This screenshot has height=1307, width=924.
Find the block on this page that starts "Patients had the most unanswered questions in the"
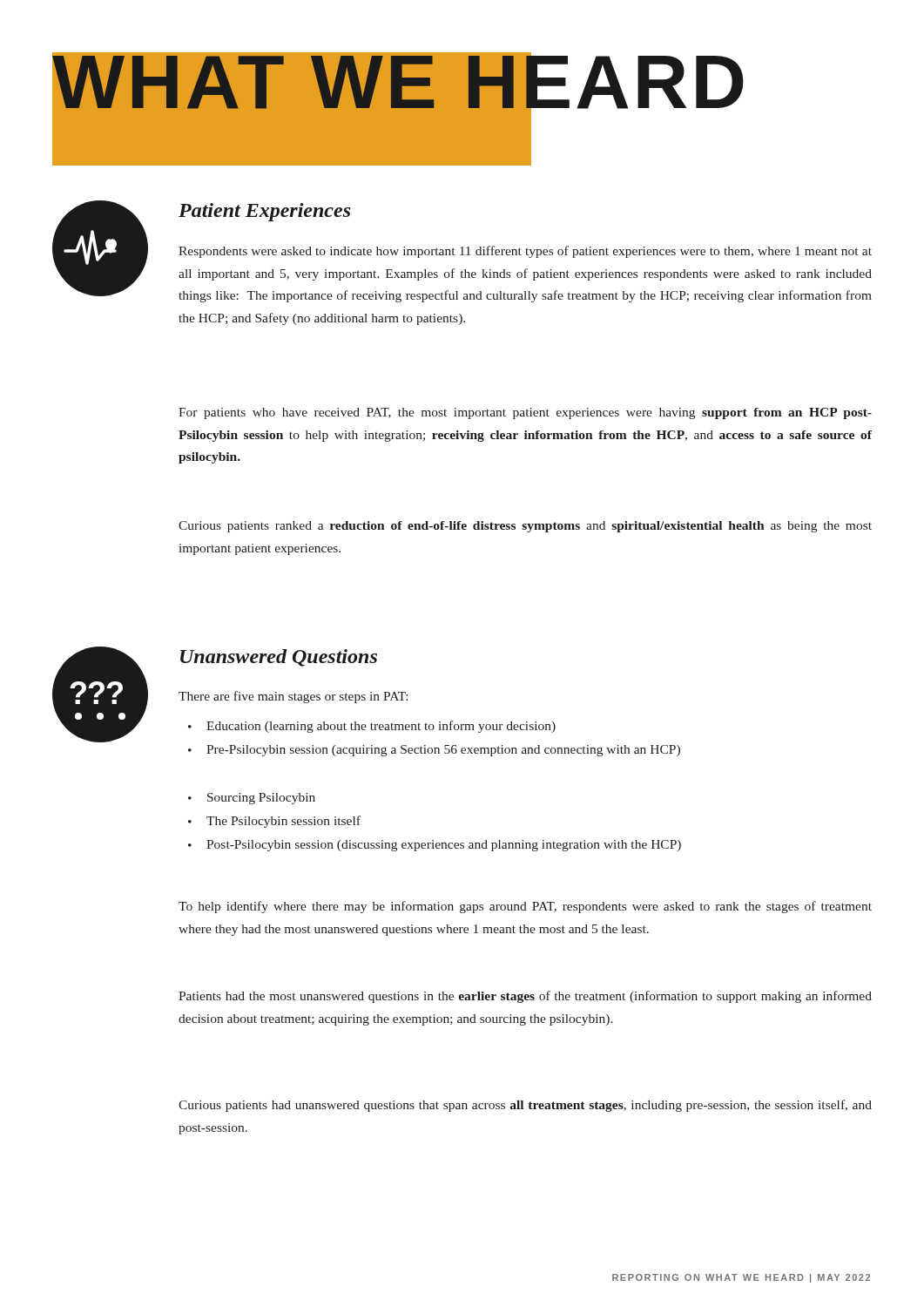point(525,1007)
